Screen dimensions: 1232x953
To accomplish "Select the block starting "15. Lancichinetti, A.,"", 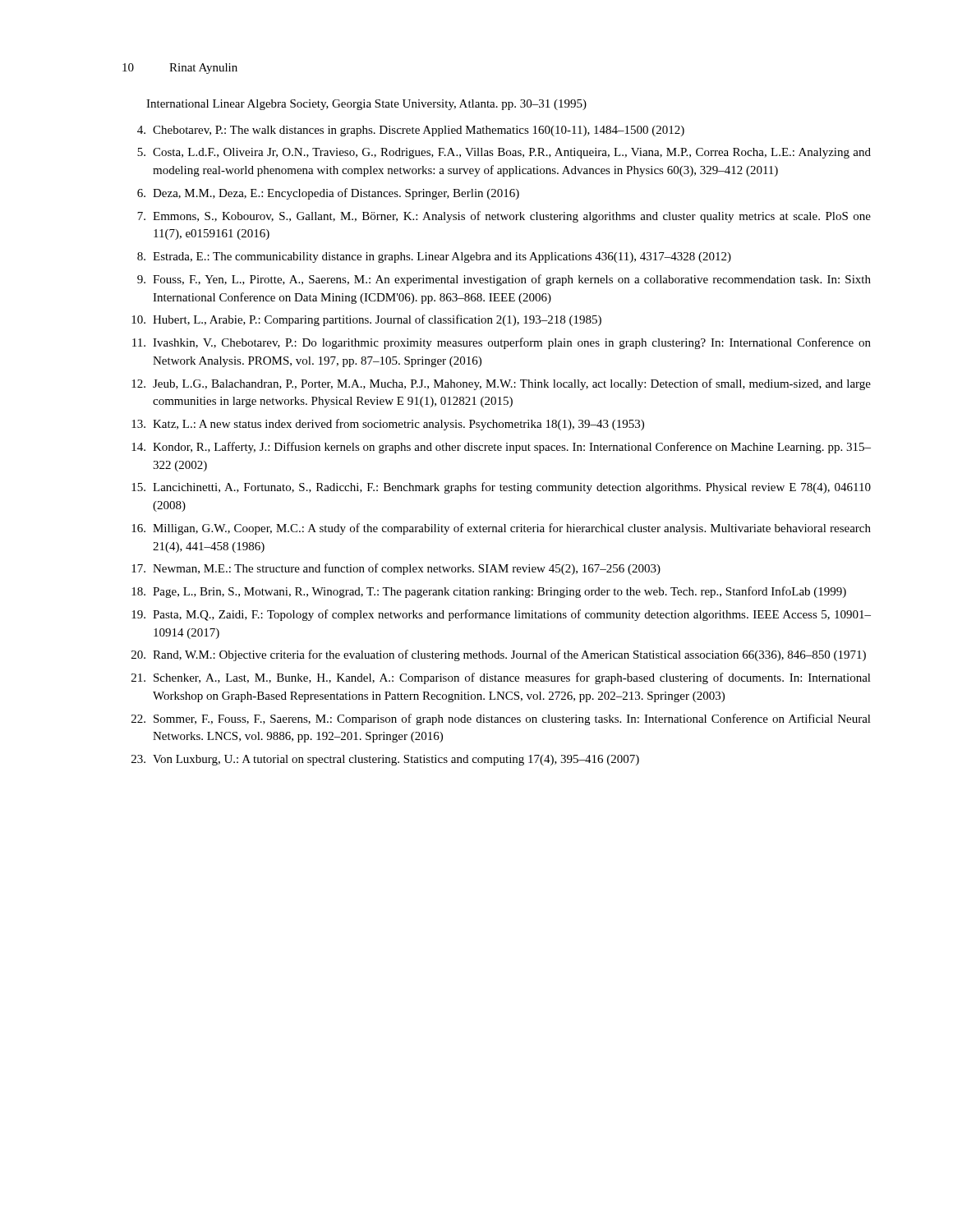I will [x=496, y=497].
